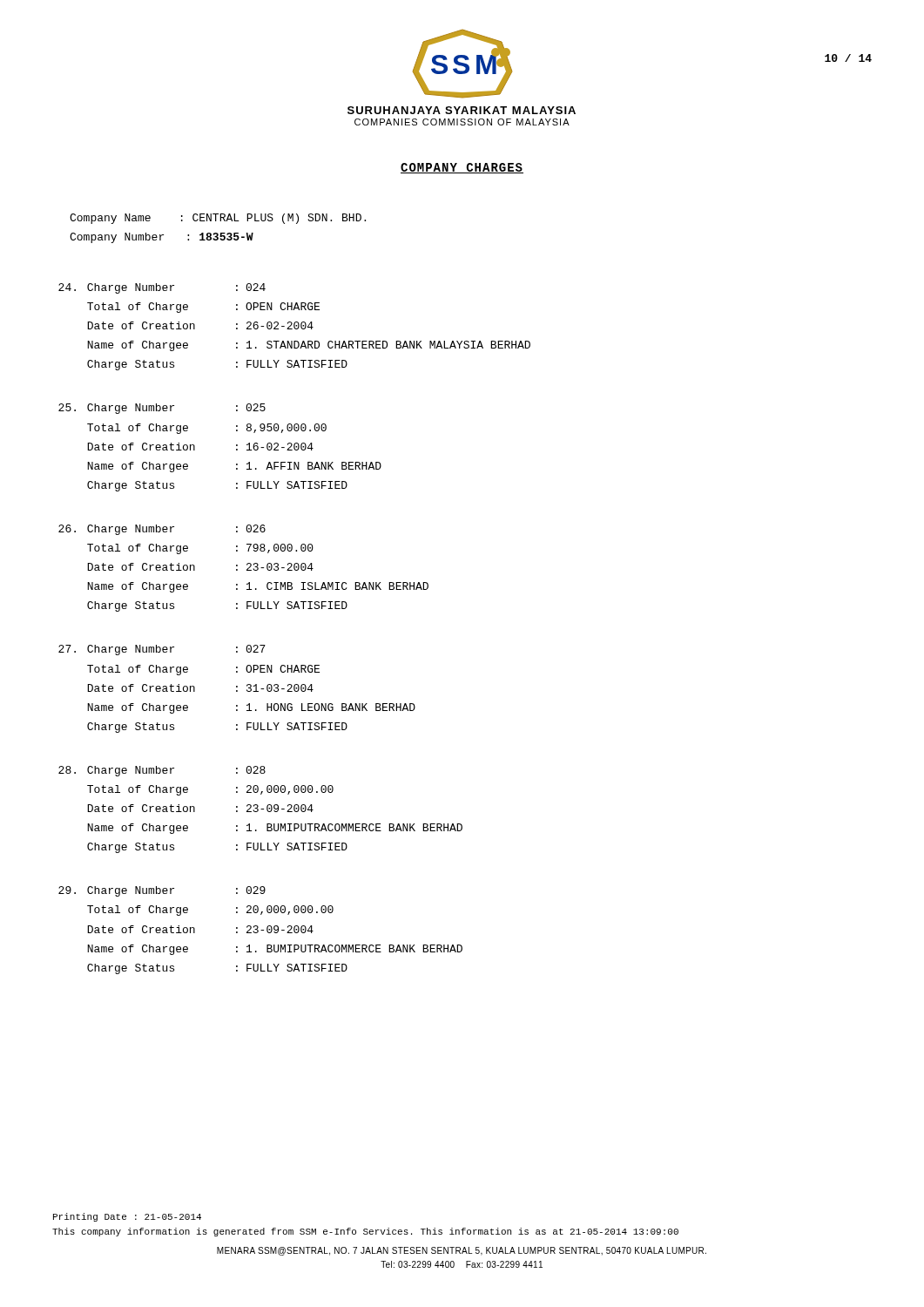Click the title

pos(462,168)
